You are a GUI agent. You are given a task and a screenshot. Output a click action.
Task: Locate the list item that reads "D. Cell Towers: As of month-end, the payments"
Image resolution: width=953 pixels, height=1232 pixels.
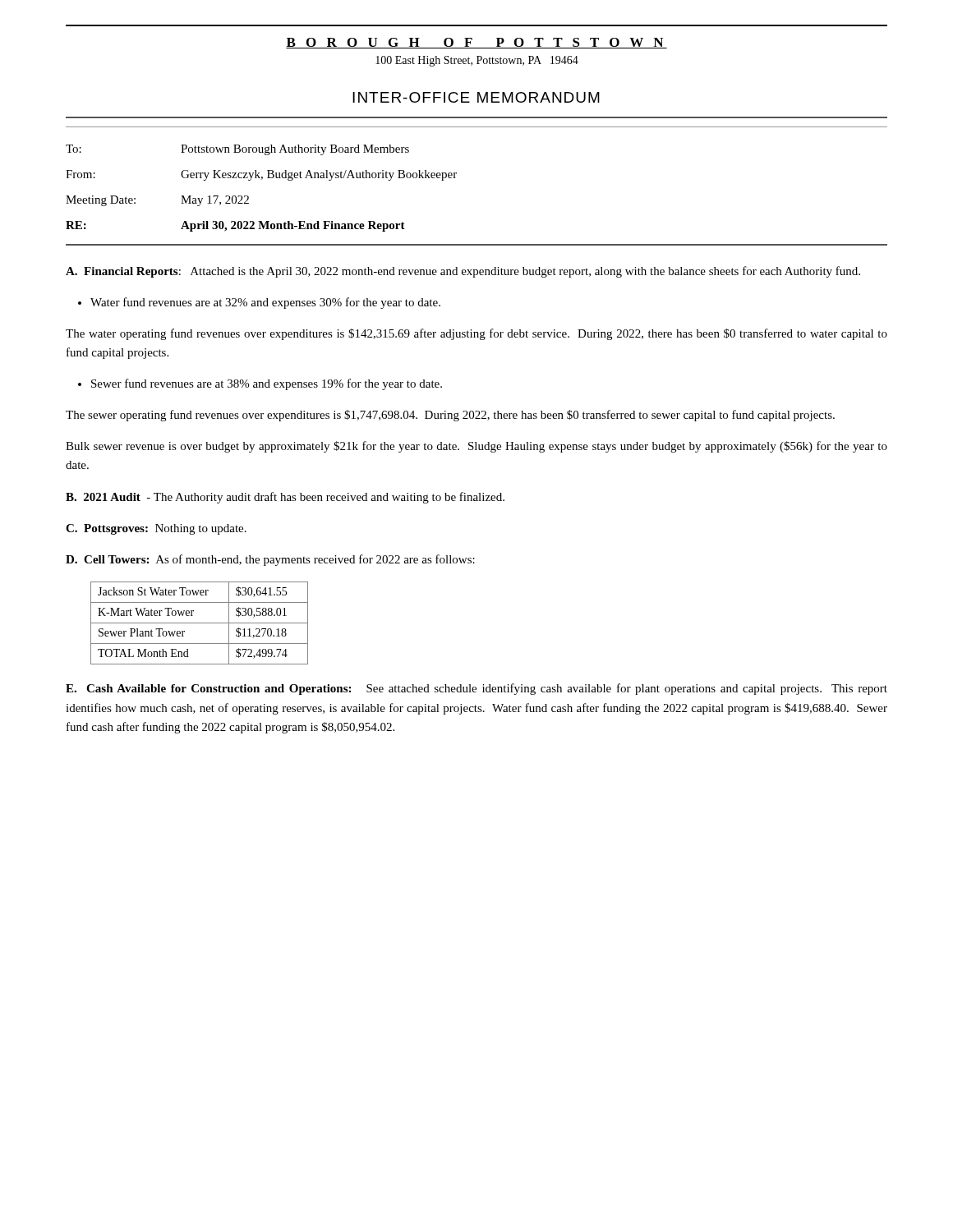point(270,560)
